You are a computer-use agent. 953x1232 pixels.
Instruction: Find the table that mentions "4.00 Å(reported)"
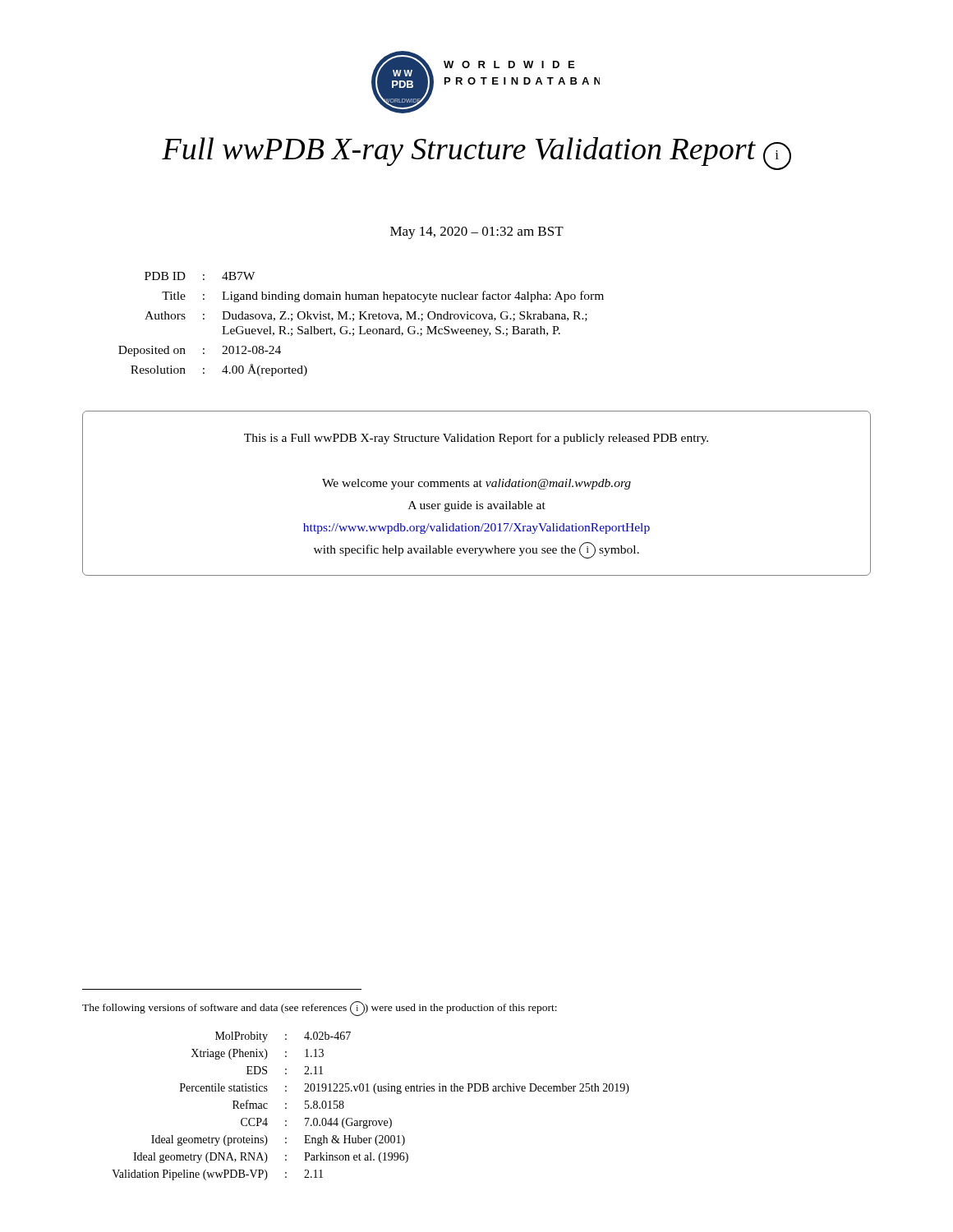point(476,323)
